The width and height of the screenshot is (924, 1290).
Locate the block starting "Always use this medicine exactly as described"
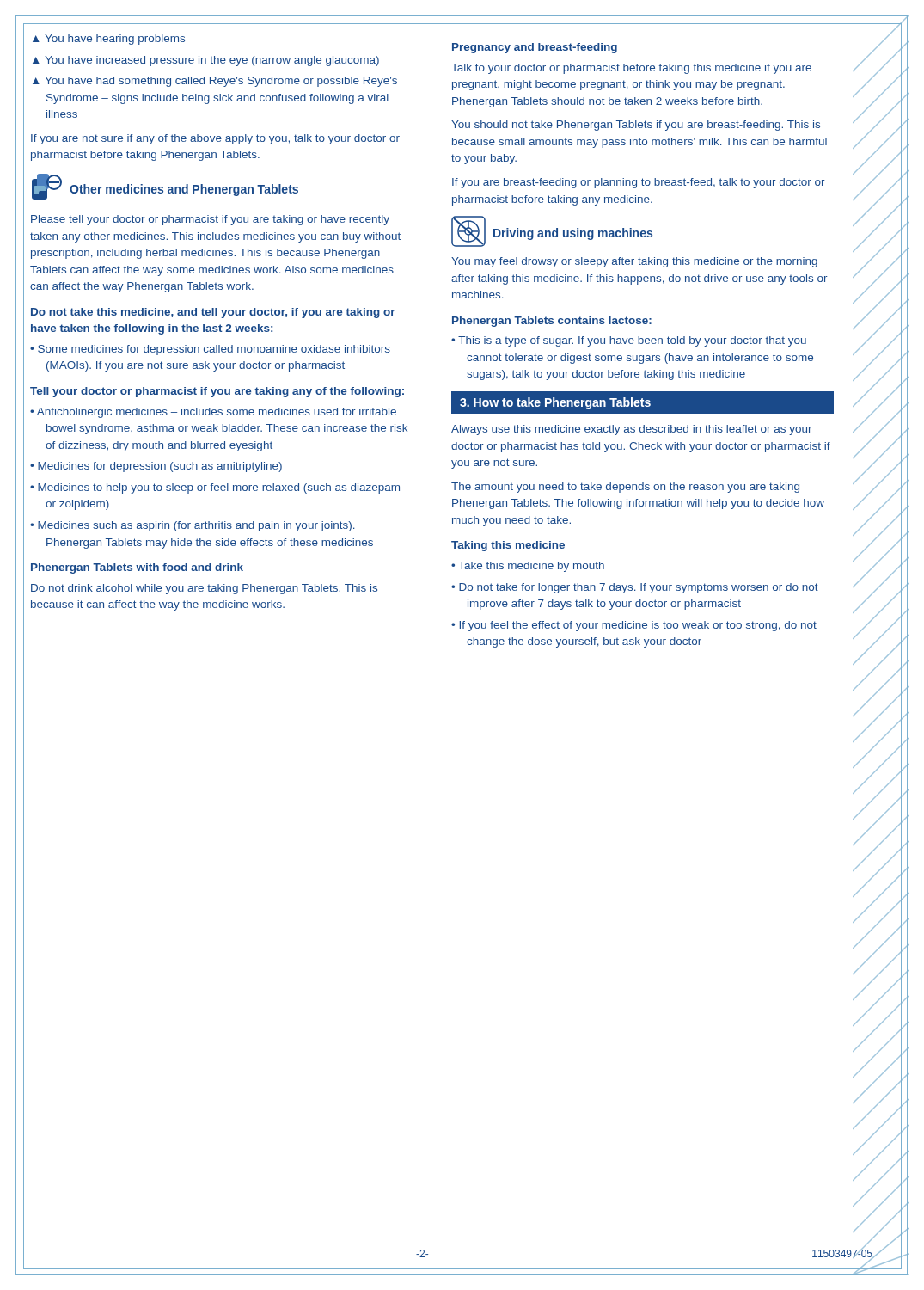(x=643, y=446)
